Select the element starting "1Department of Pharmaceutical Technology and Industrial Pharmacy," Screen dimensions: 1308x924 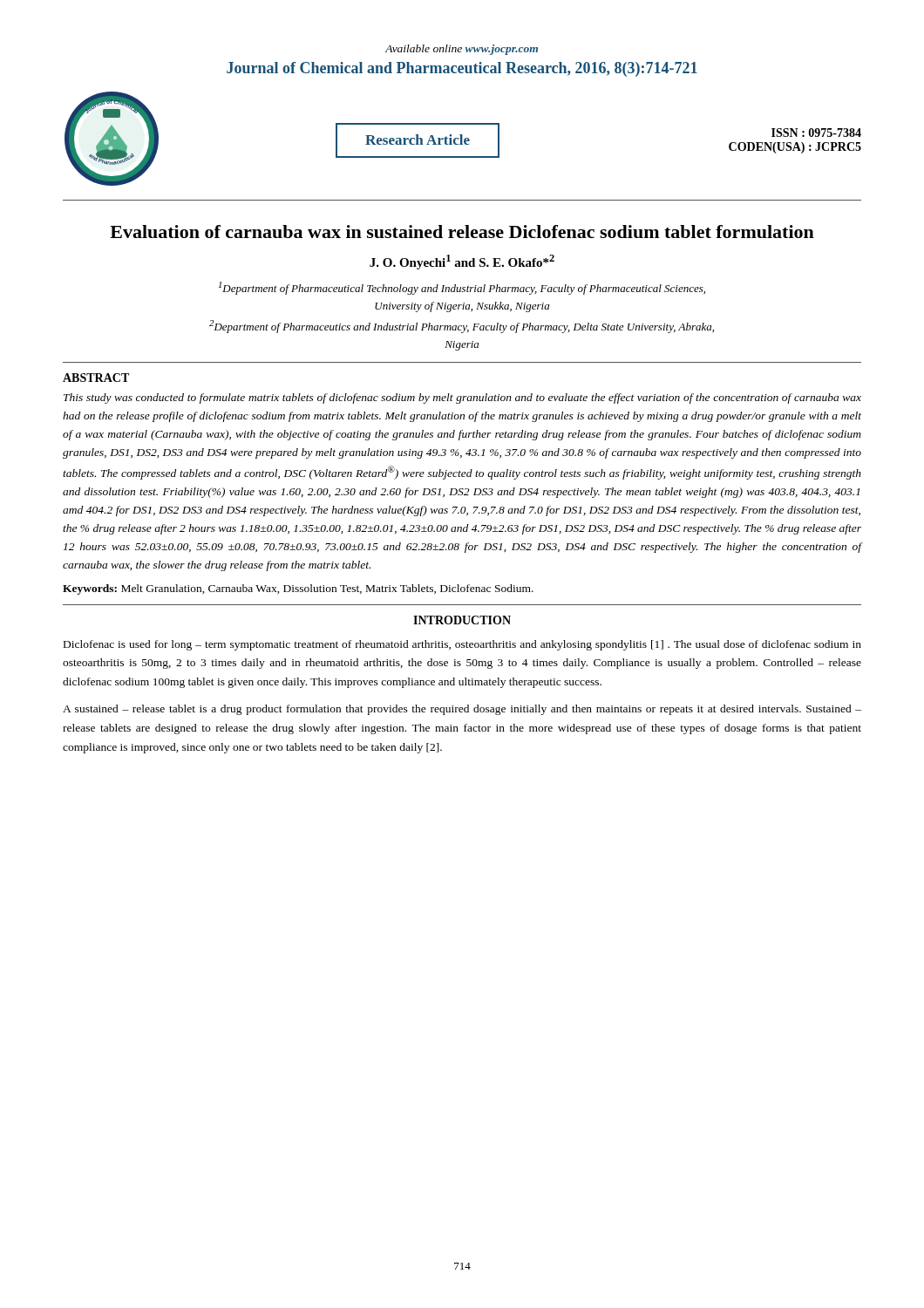[x=462, y=315]
